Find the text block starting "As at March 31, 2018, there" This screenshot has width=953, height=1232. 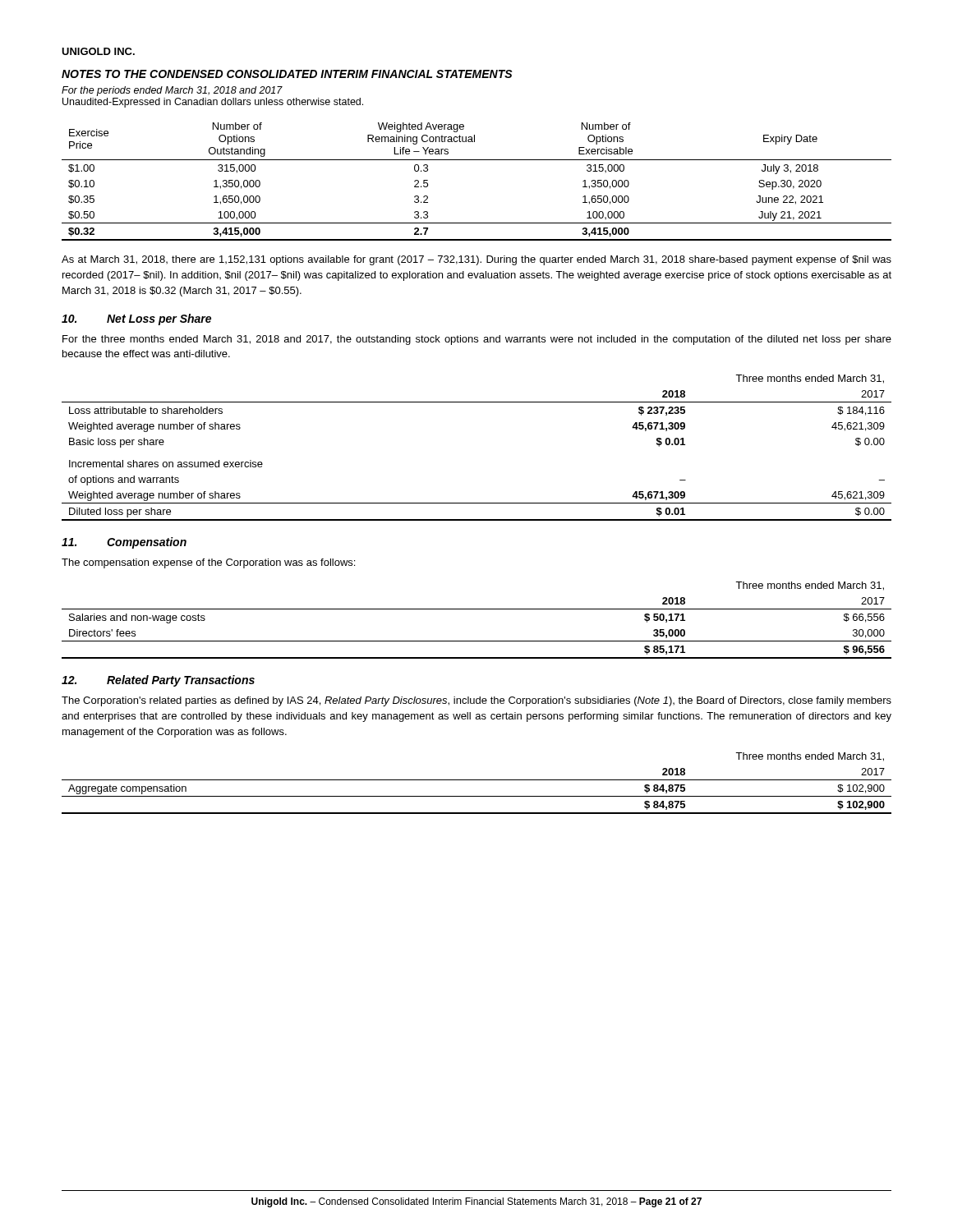click(x=476, y=275)
